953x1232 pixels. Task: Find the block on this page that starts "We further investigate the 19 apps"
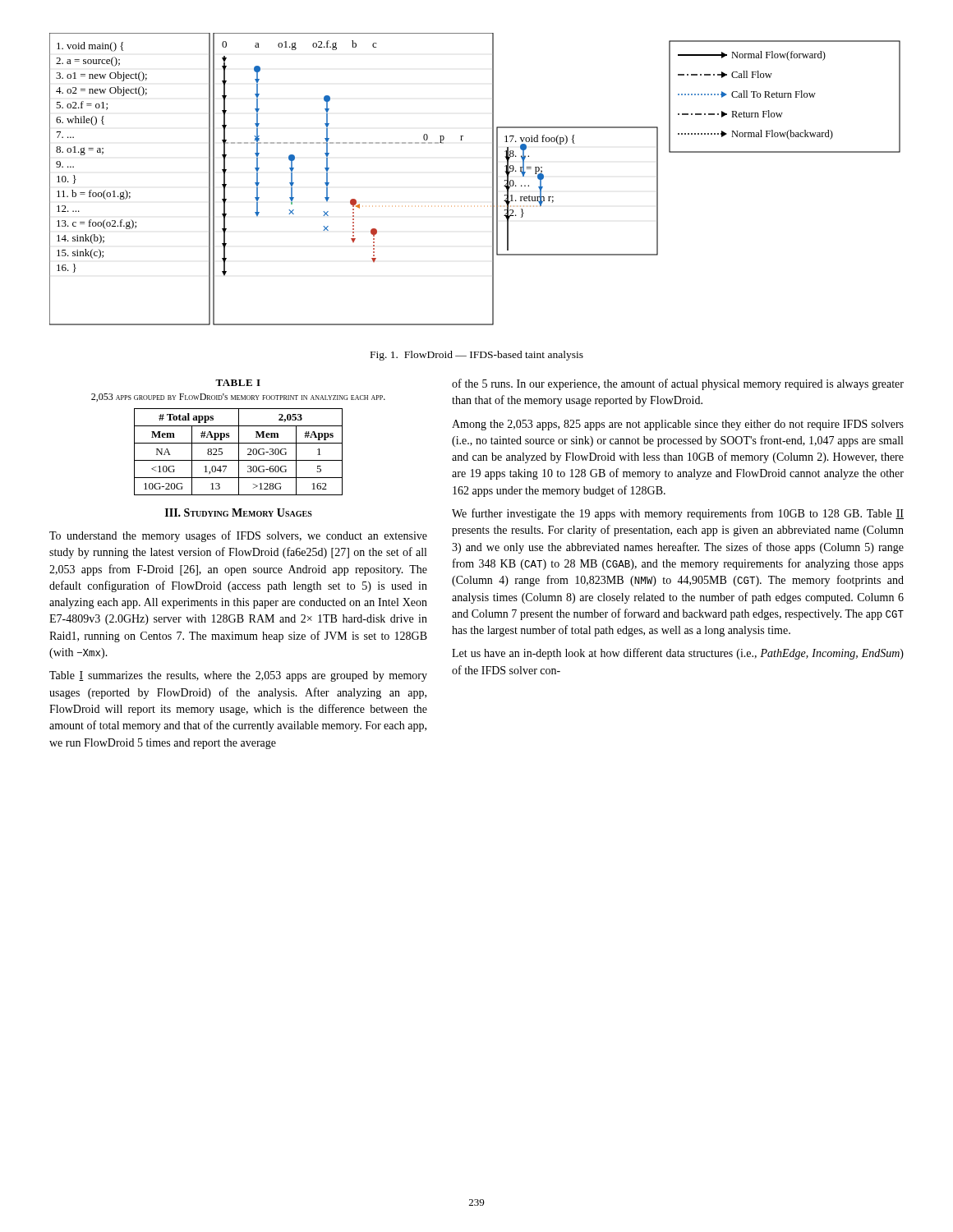point(678,572)
